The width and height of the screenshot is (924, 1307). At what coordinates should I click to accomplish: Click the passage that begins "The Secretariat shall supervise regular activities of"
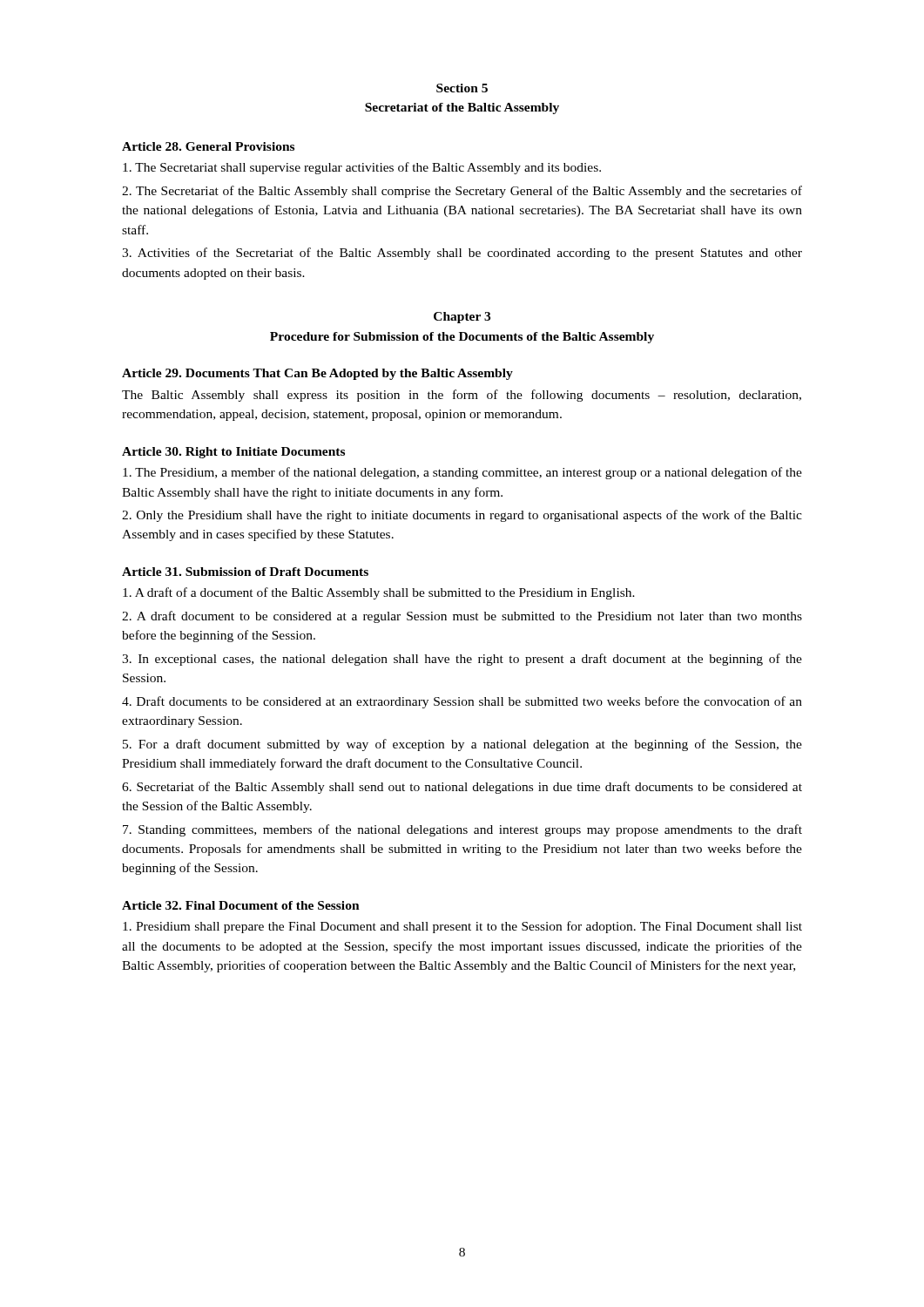[362, 167]
